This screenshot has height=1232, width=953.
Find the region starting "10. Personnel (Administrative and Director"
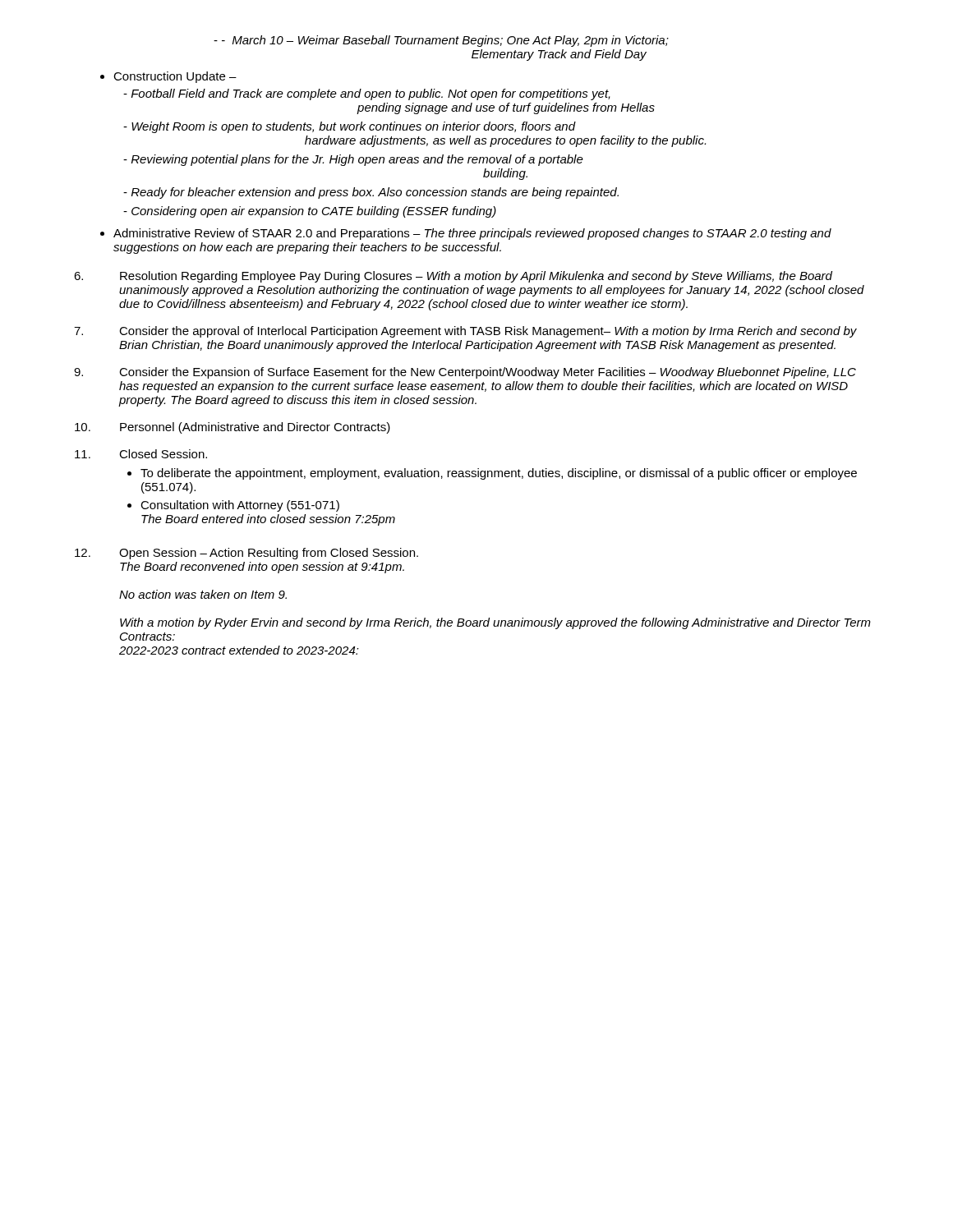[x=232, y=428]
